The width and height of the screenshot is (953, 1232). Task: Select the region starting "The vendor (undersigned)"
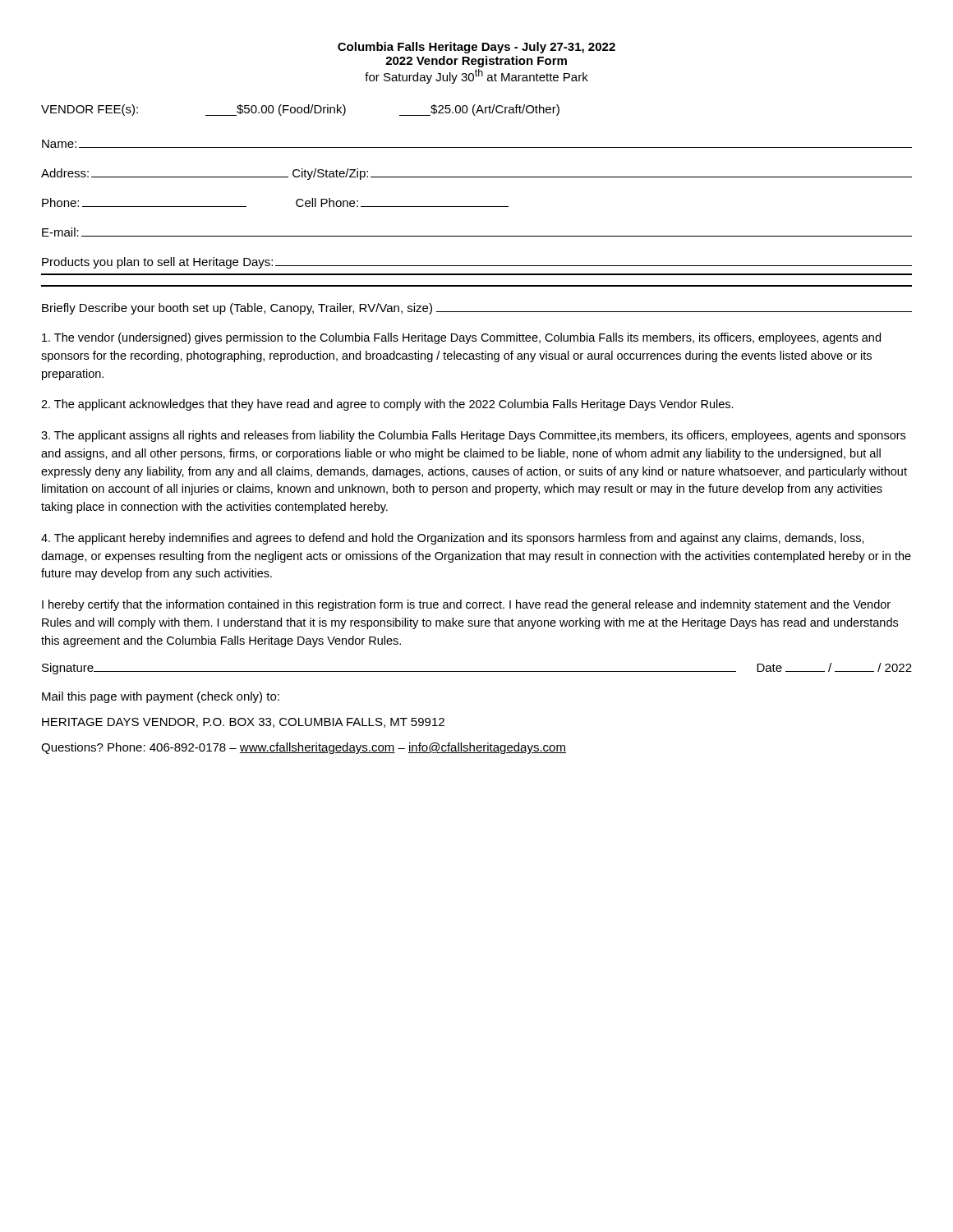(x=461, y=355)
